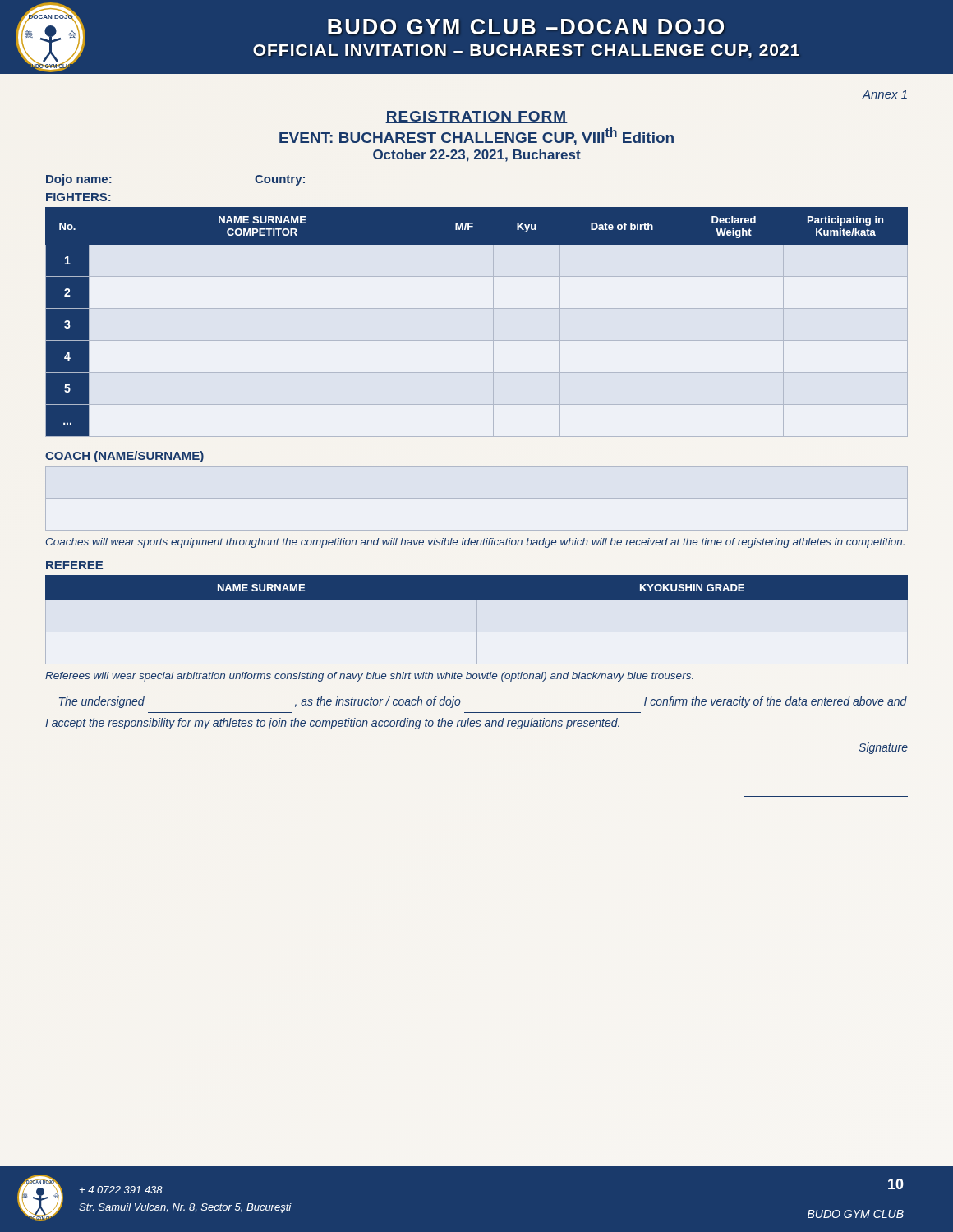
Task: Navigate to the element starting "REGISTRATION FORM EVENT: BUCHAREST CHALLENGE CUP, VIIIth"
Action: (476, 136)
